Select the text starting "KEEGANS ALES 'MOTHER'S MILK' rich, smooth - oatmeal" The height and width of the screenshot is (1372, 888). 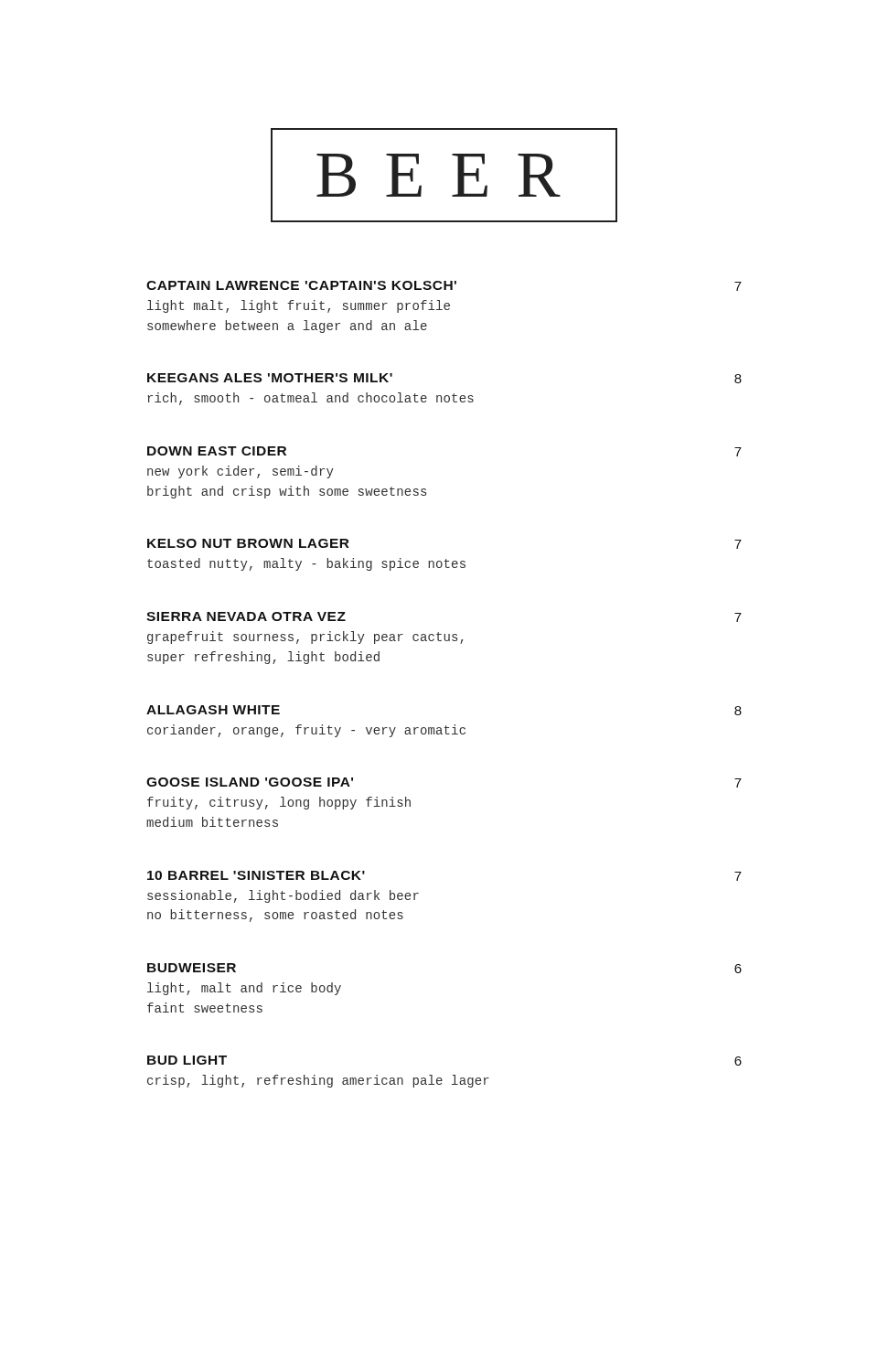[444, 390]
